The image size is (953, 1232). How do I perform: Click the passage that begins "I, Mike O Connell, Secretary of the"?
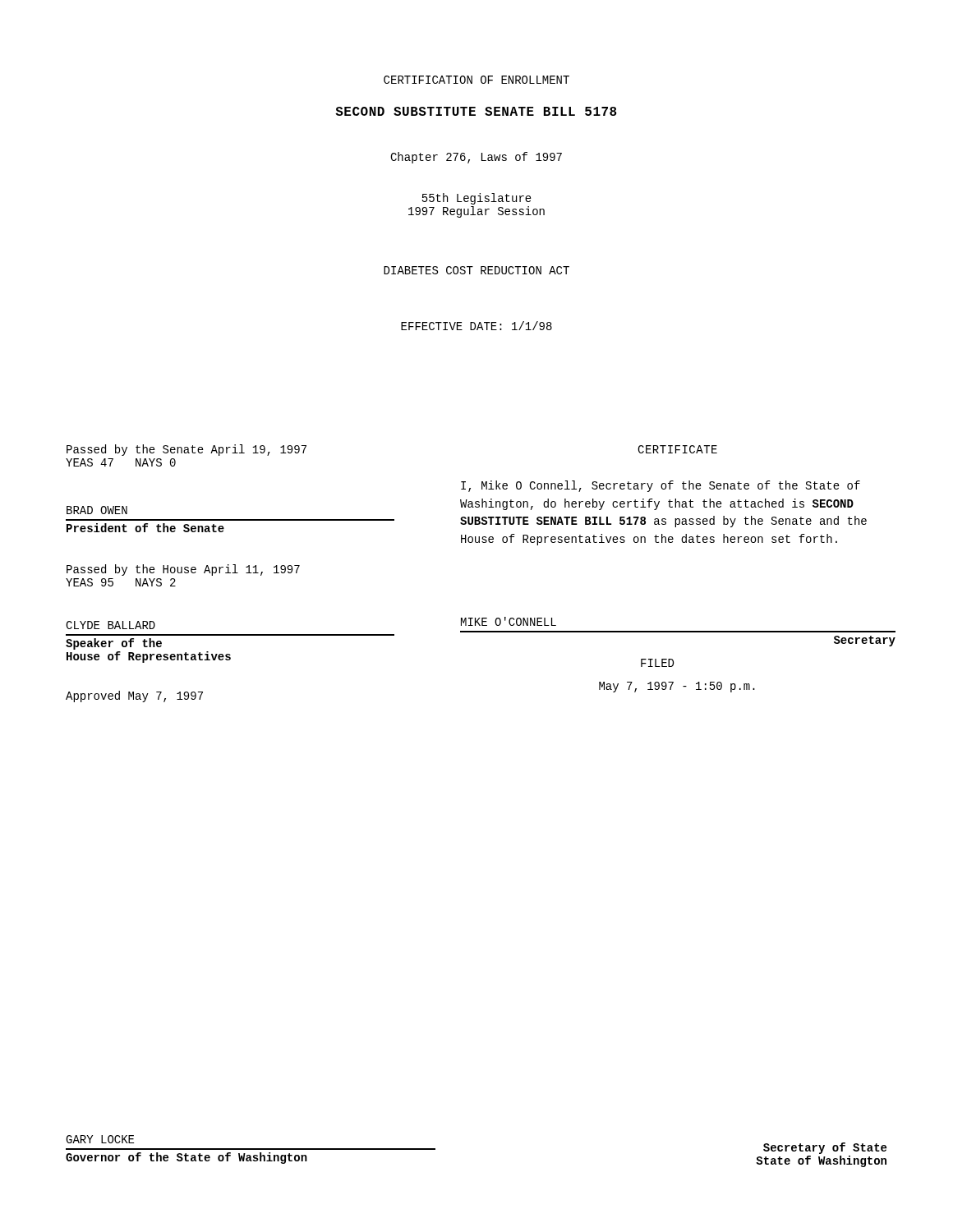tap(664, 513)
